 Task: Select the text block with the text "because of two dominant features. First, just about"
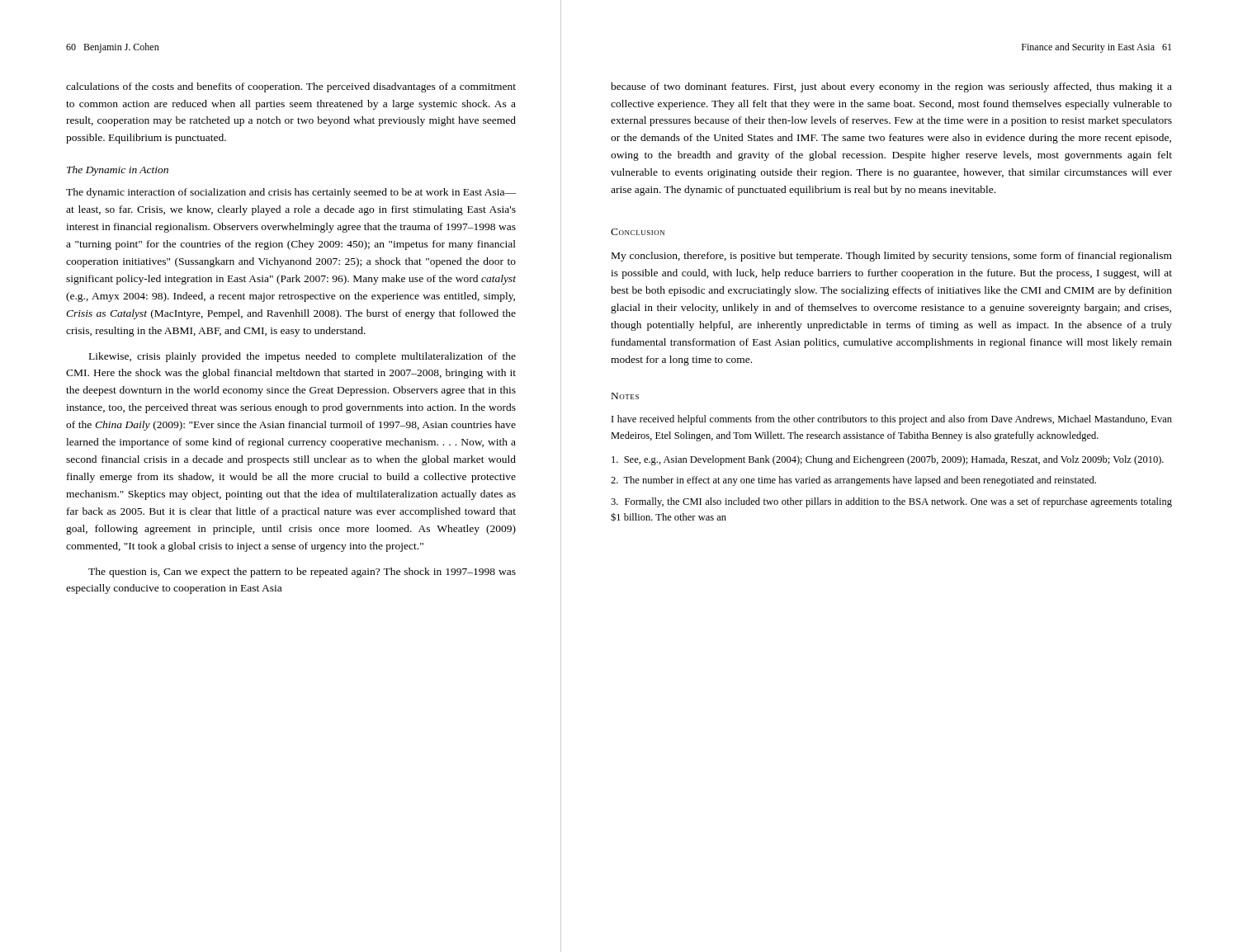891,138
